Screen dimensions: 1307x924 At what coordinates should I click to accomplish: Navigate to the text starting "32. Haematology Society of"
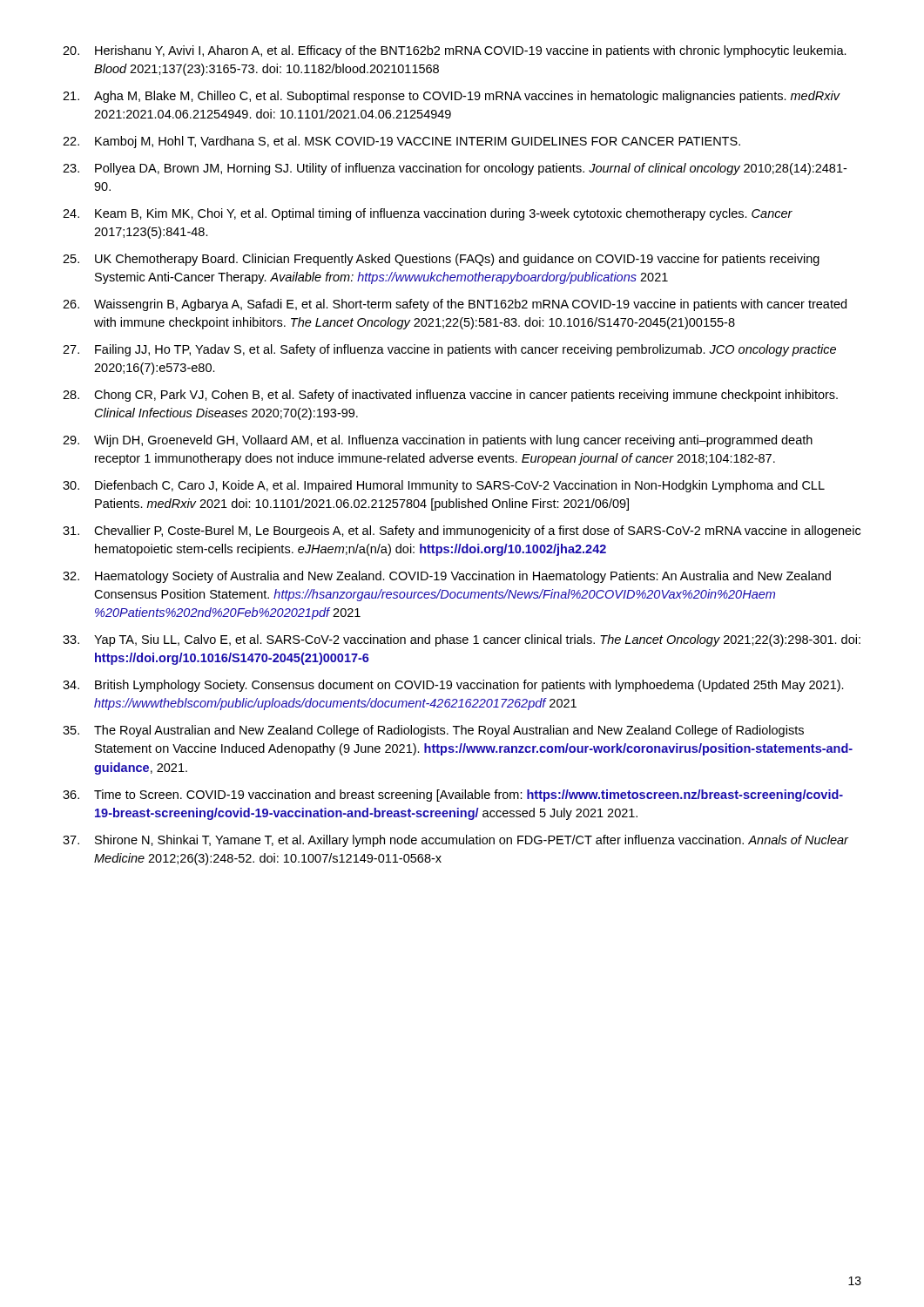point(462,595)
